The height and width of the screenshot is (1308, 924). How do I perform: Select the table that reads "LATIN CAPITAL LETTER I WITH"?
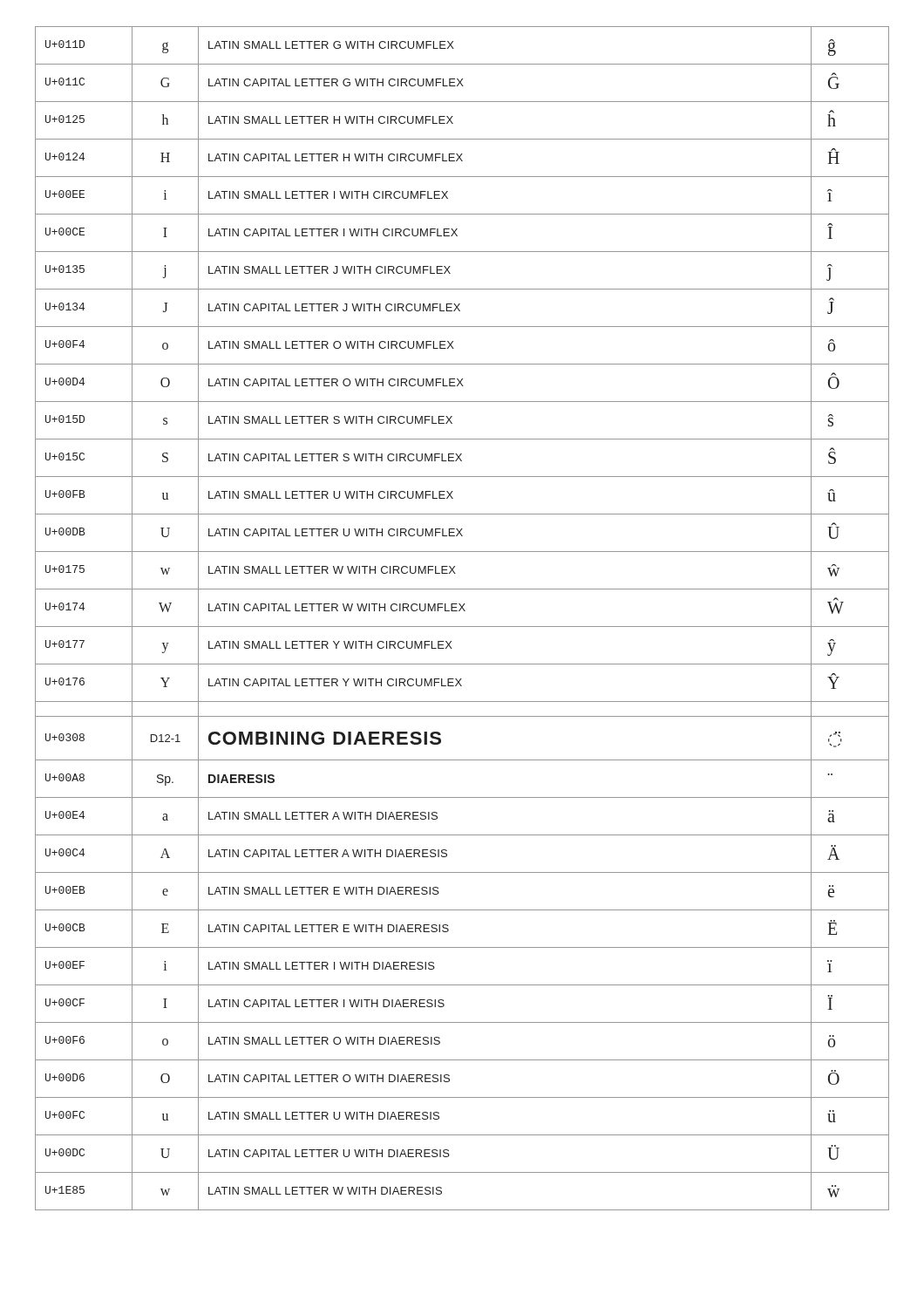click(x=462, y=618)
